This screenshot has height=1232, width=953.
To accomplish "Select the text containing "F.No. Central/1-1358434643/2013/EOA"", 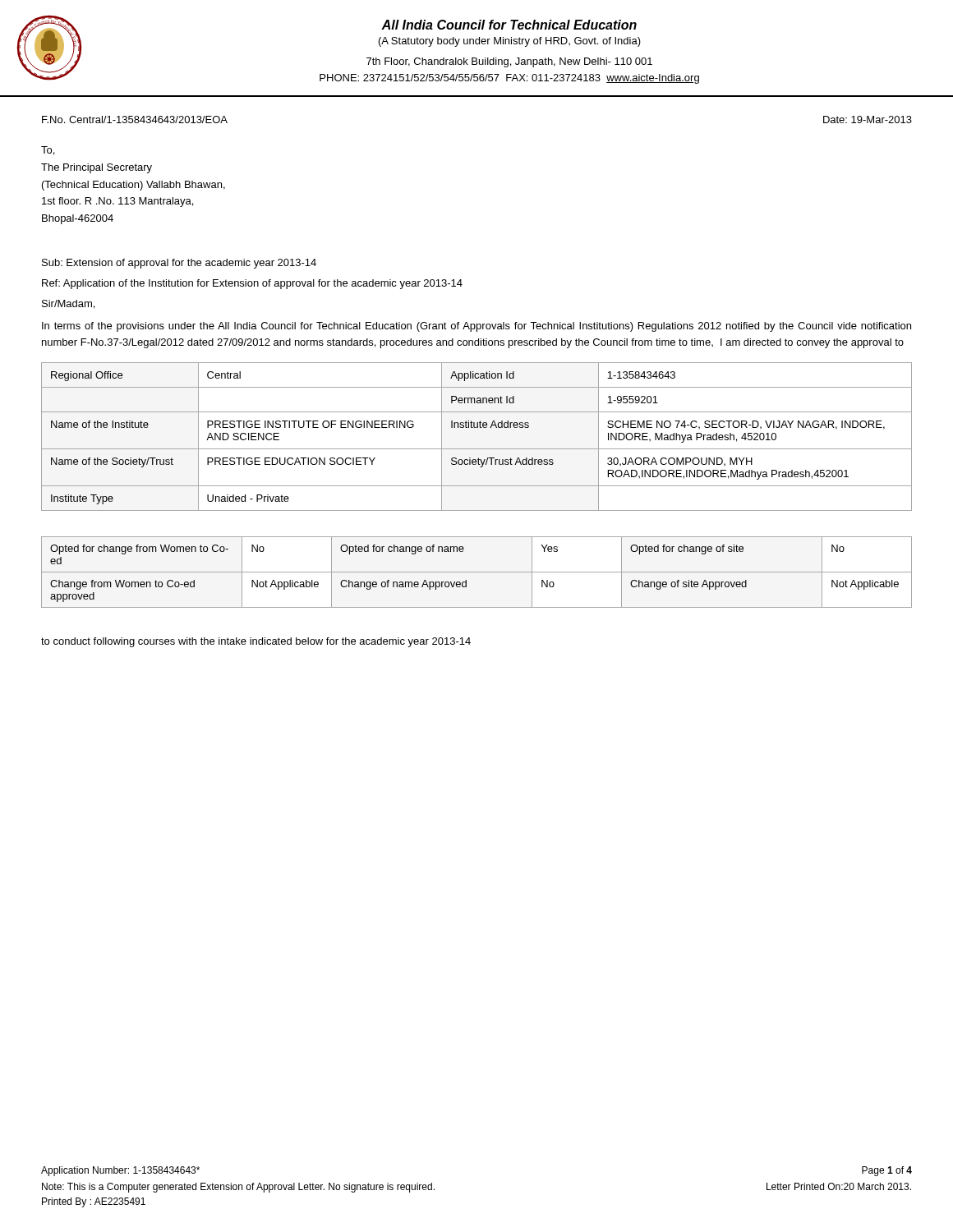I will tap(134, 120).
